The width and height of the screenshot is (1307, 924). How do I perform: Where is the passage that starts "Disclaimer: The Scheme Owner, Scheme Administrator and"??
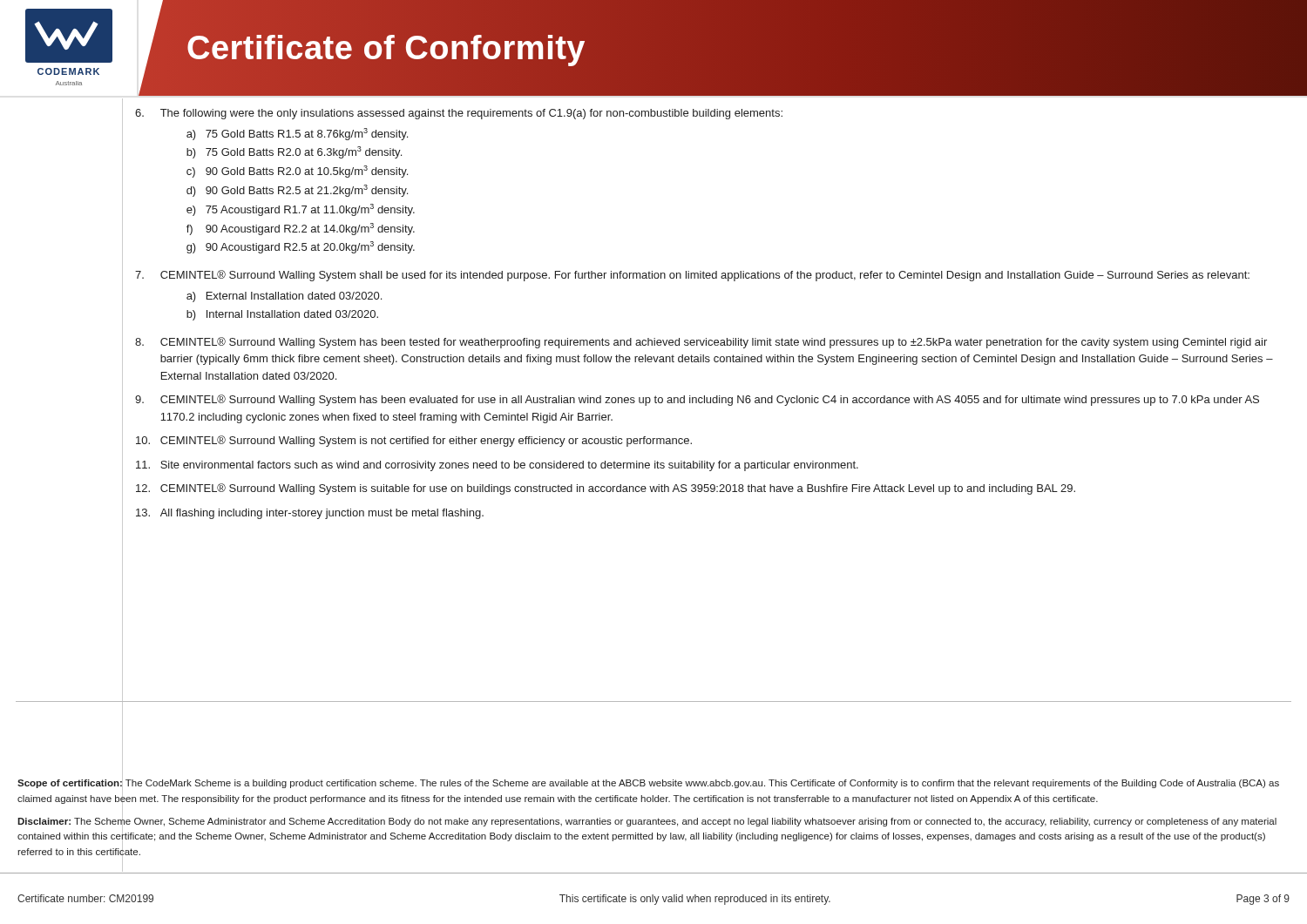coord(647,836)
